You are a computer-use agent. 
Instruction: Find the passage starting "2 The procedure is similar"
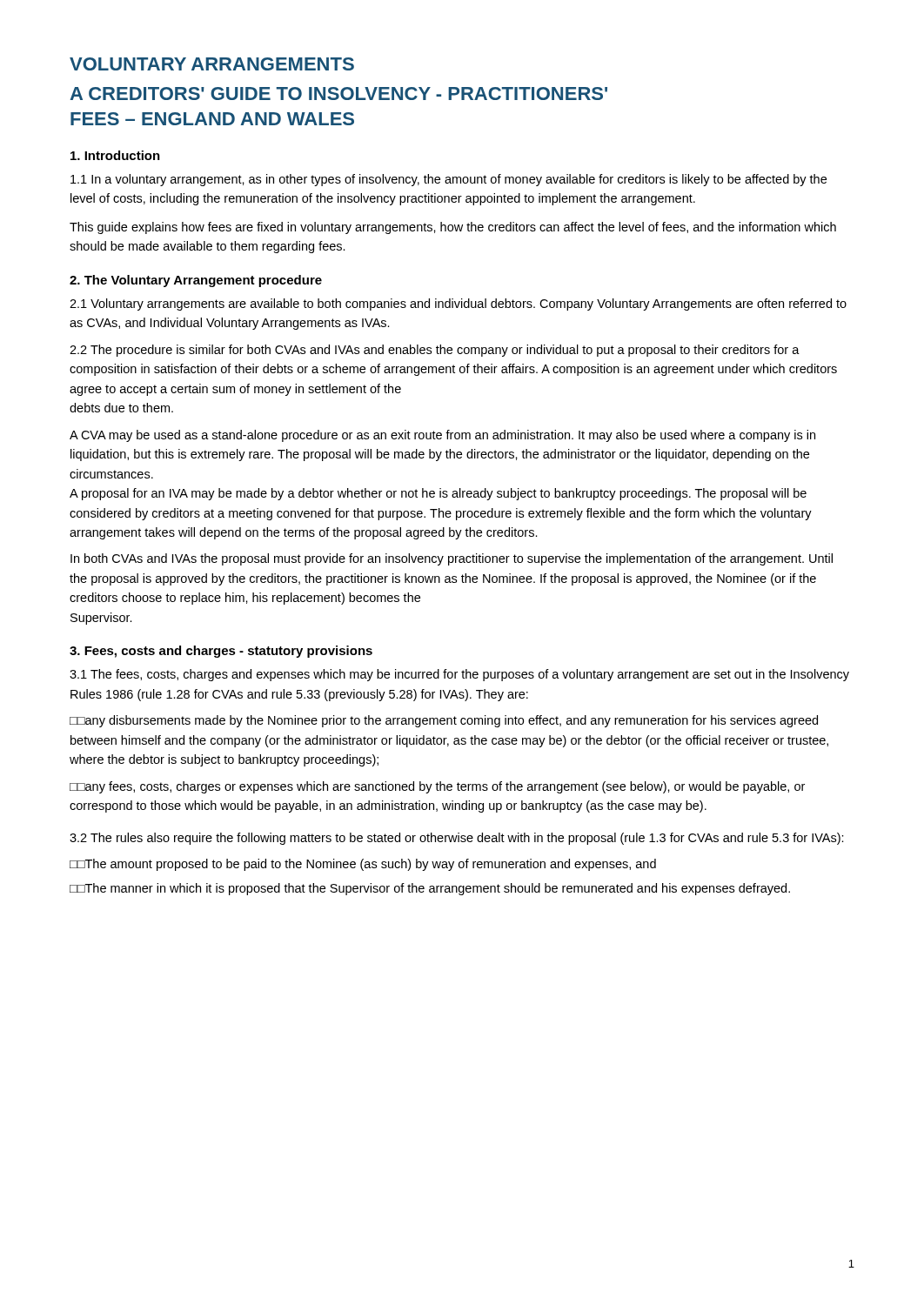pyautogui.click(x=453, y=379)
